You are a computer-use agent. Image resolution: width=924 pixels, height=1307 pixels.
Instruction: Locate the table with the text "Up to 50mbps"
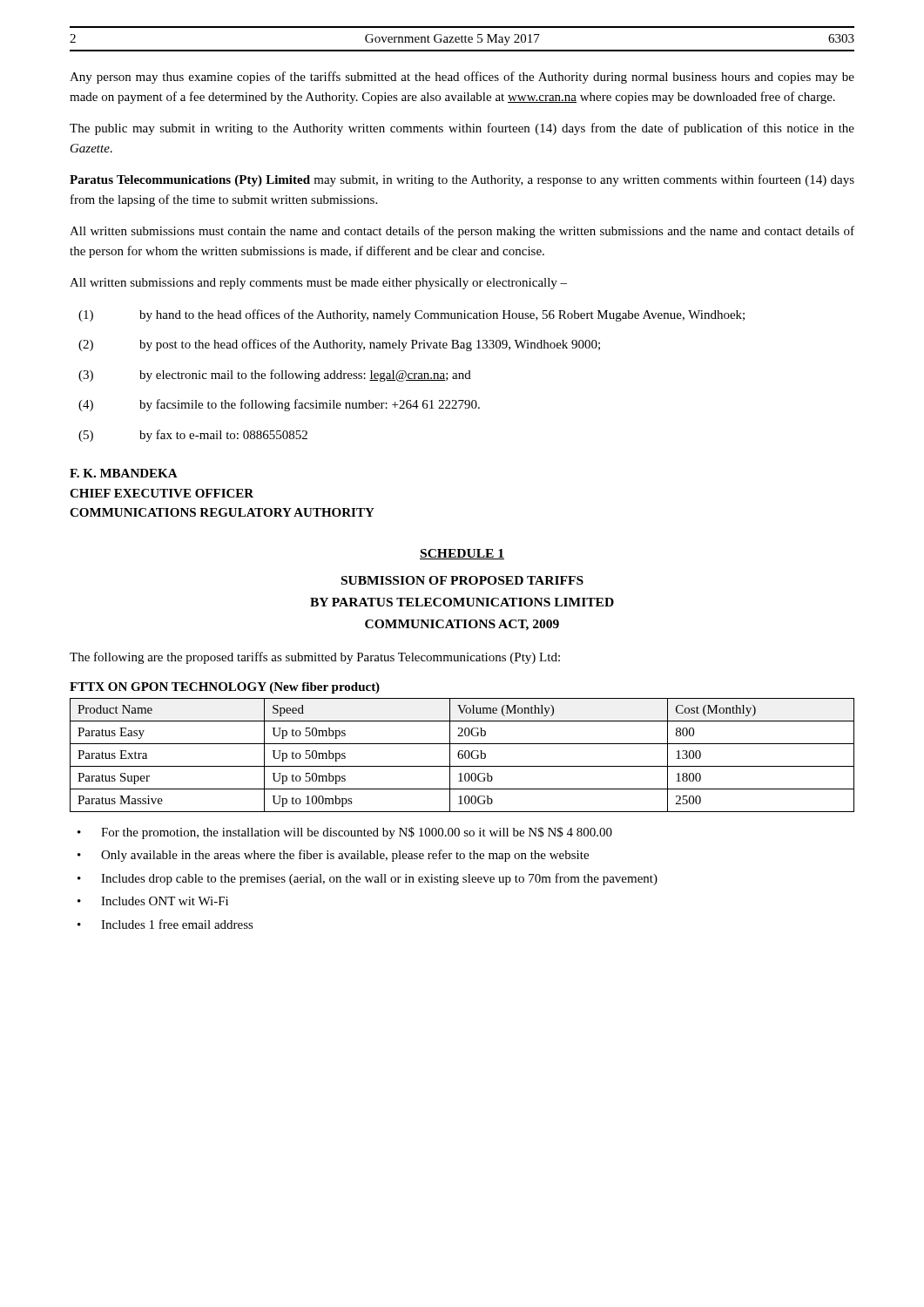pyautogui.click(x=462, y=755)
